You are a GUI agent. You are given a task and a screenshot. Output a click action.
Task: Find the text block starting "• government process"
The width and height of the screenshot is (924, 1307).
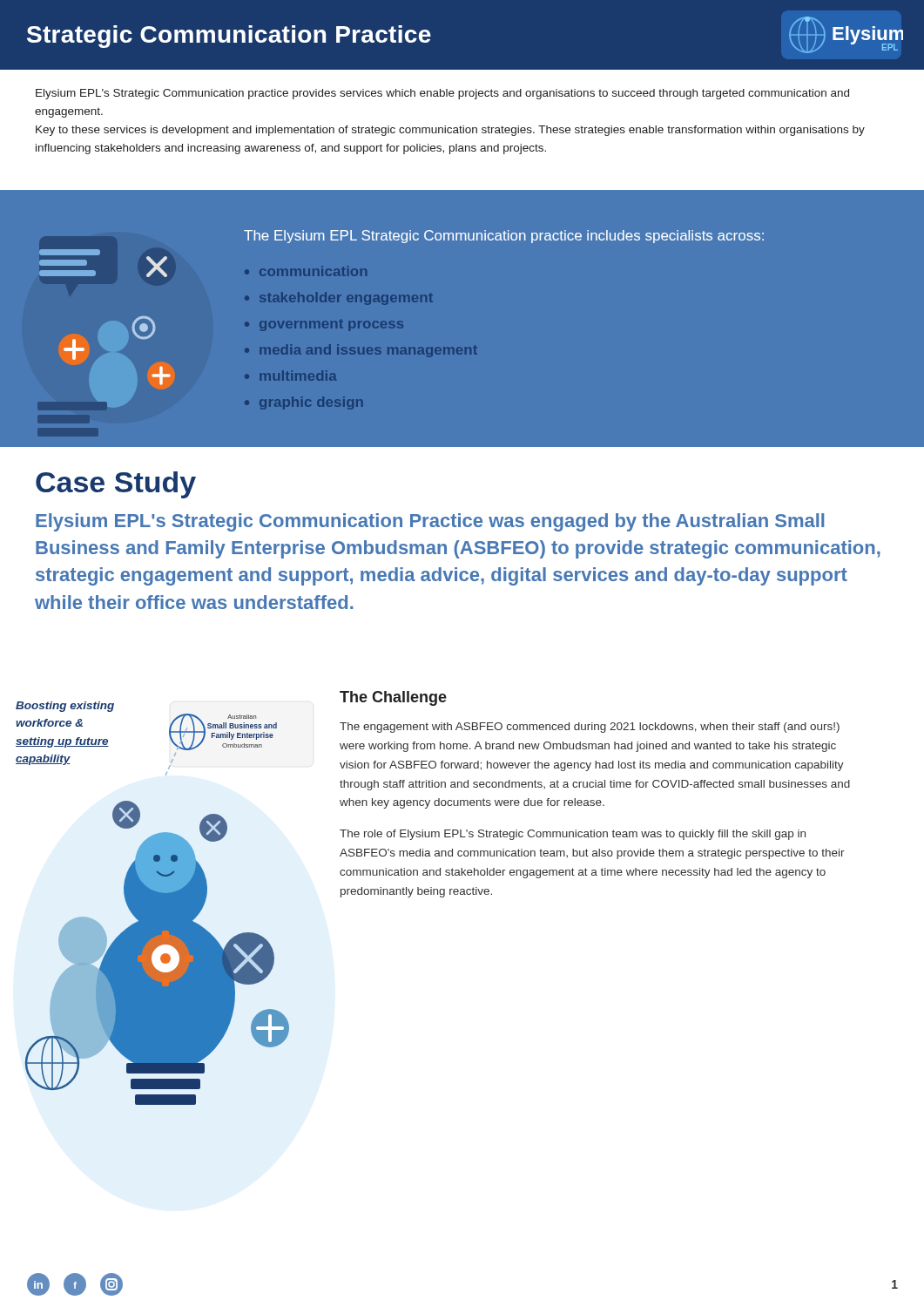324,324
